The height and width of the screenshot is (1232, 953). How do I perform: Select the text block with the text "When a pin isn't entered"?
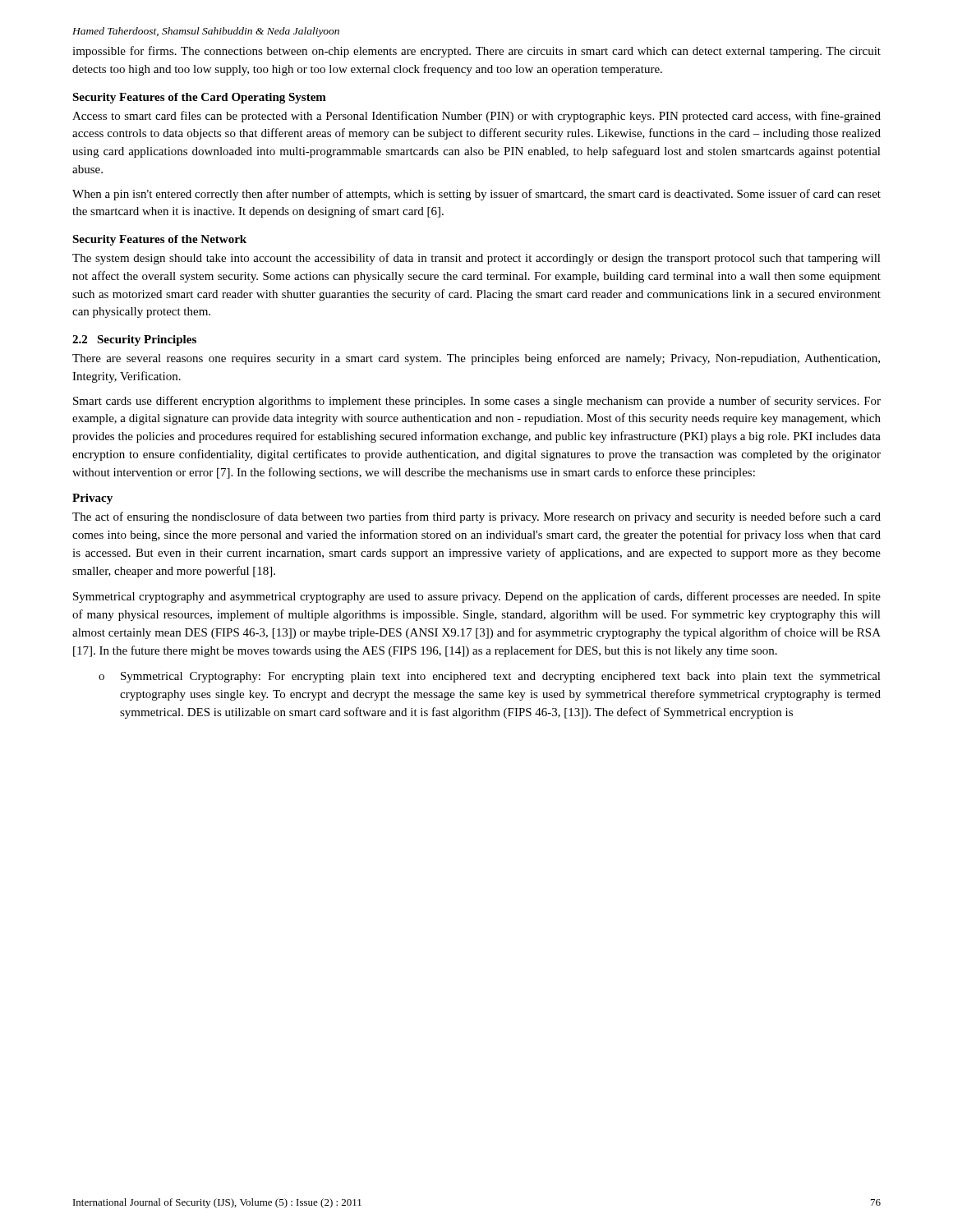476,203
